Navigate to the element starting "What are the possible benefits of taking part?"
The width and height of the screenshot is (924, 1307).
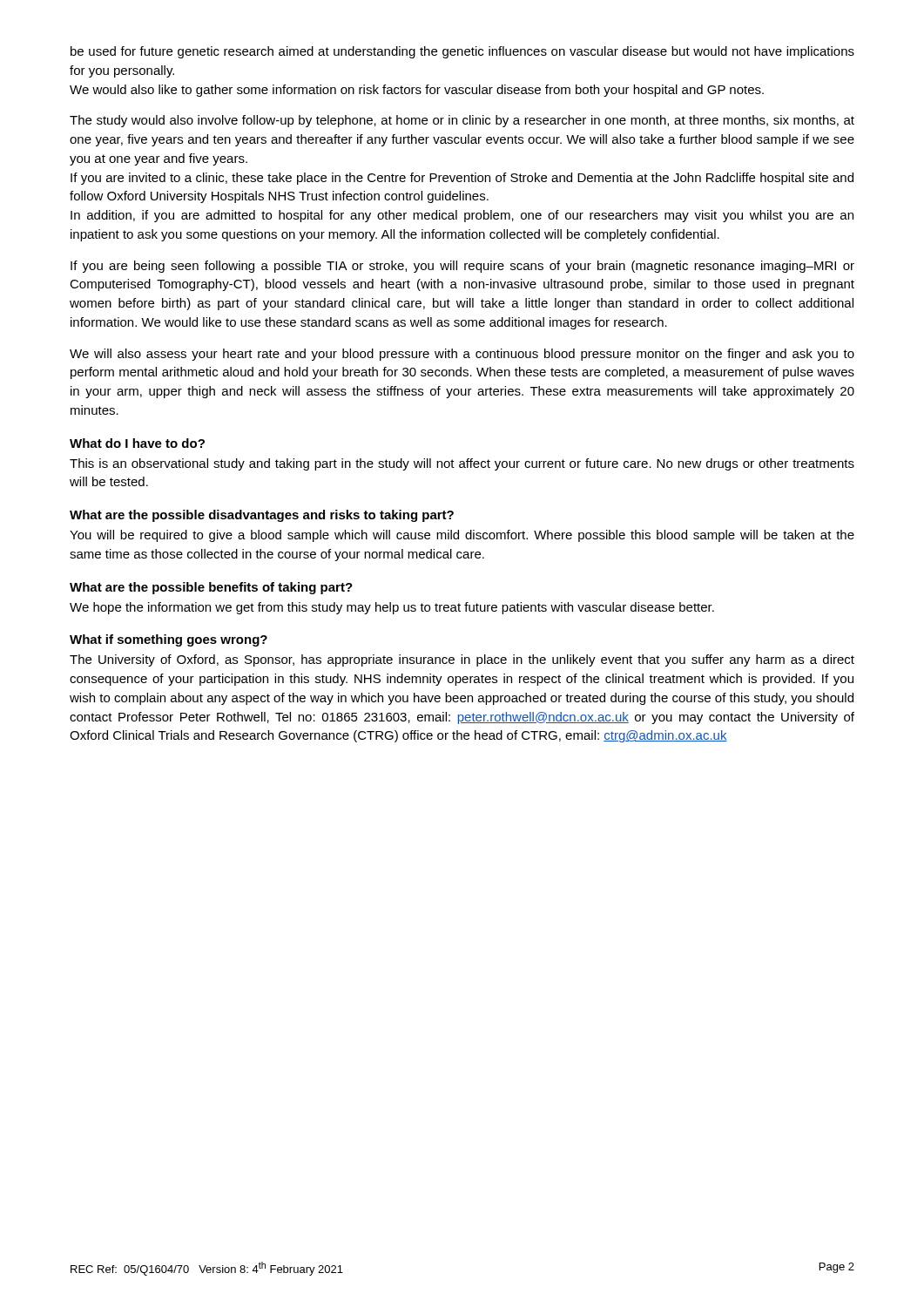point(211,586)
